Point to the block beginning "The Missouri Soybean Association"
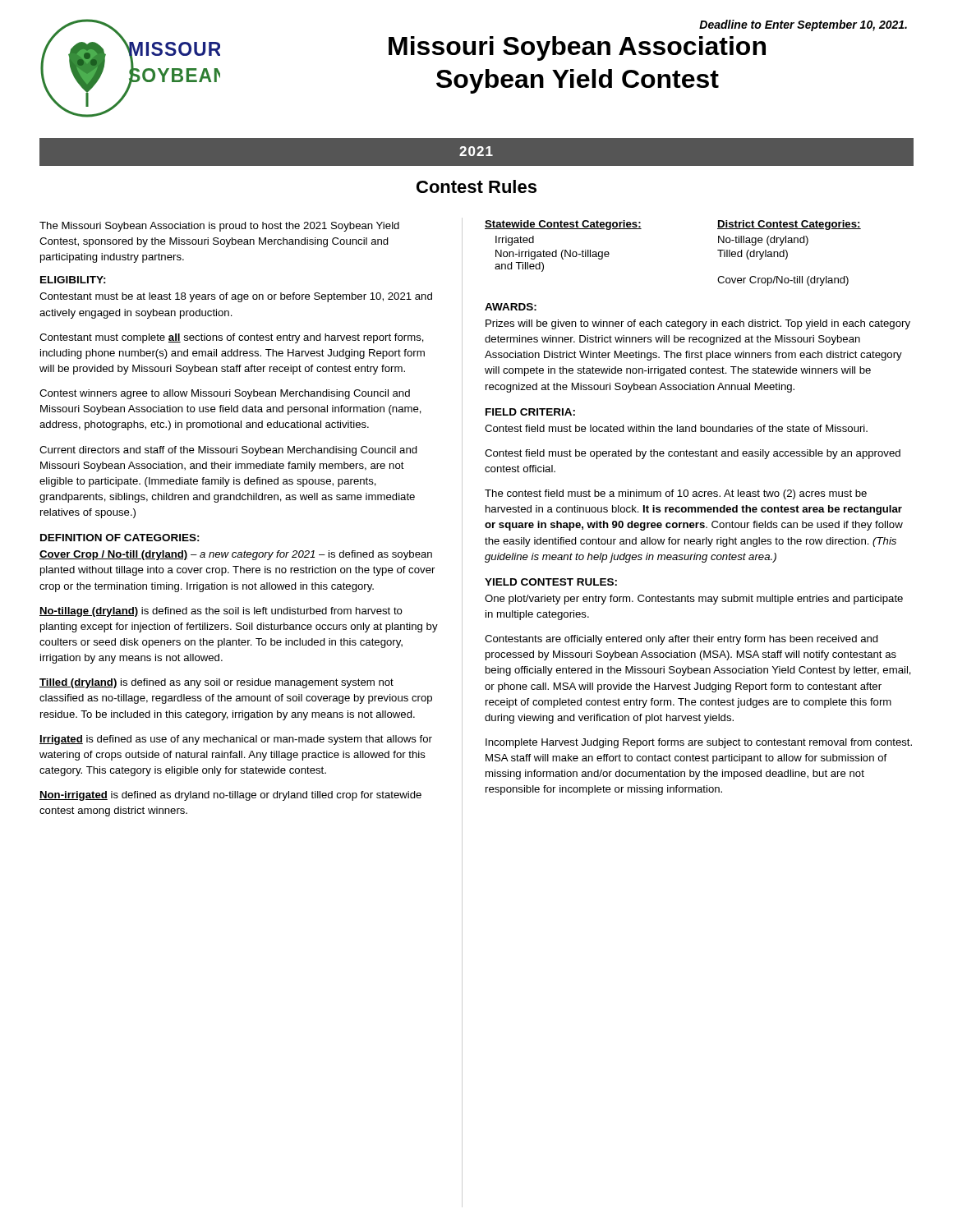 click(220, 241)
